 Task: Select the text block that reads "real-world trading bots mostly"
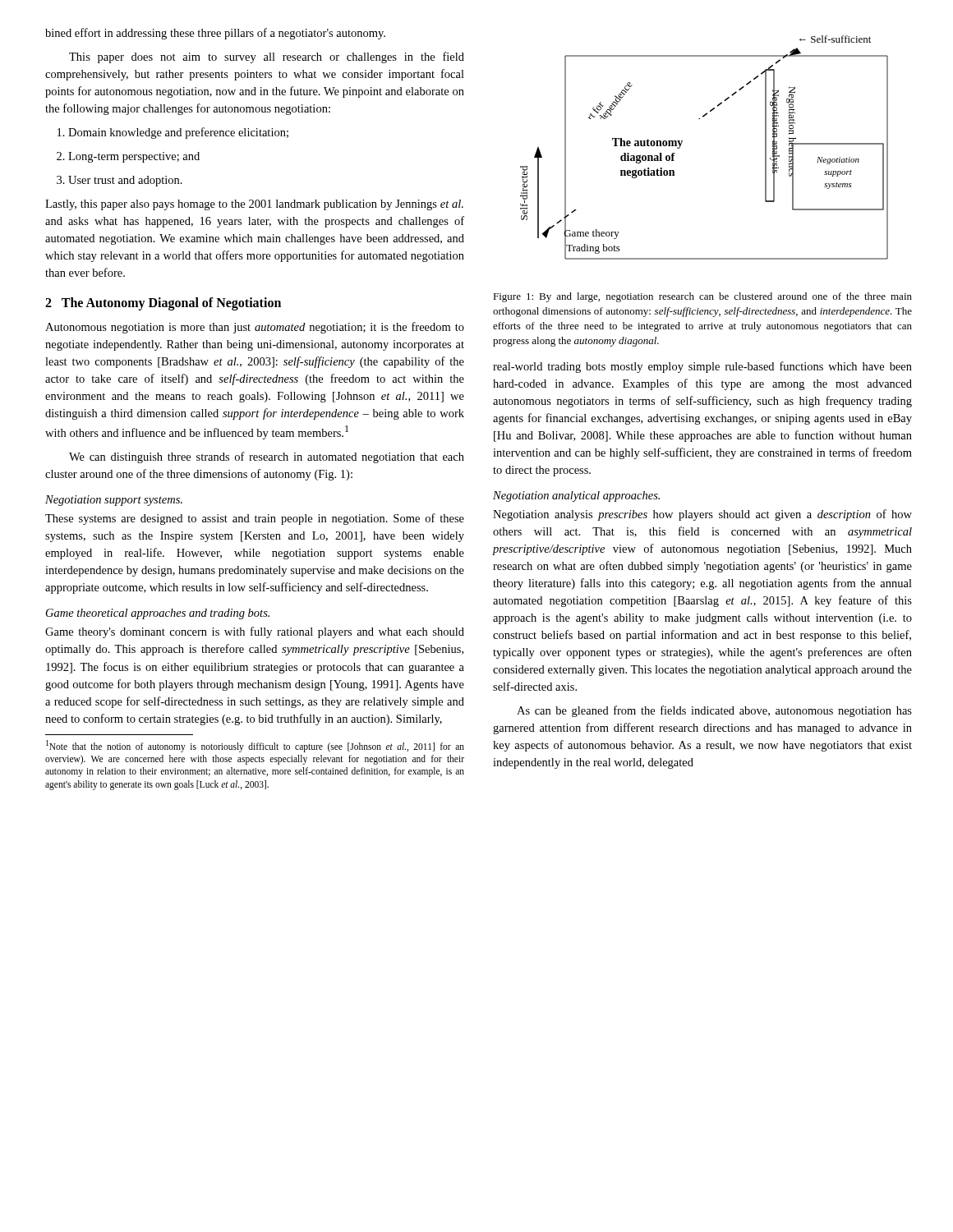coord(702,418)
